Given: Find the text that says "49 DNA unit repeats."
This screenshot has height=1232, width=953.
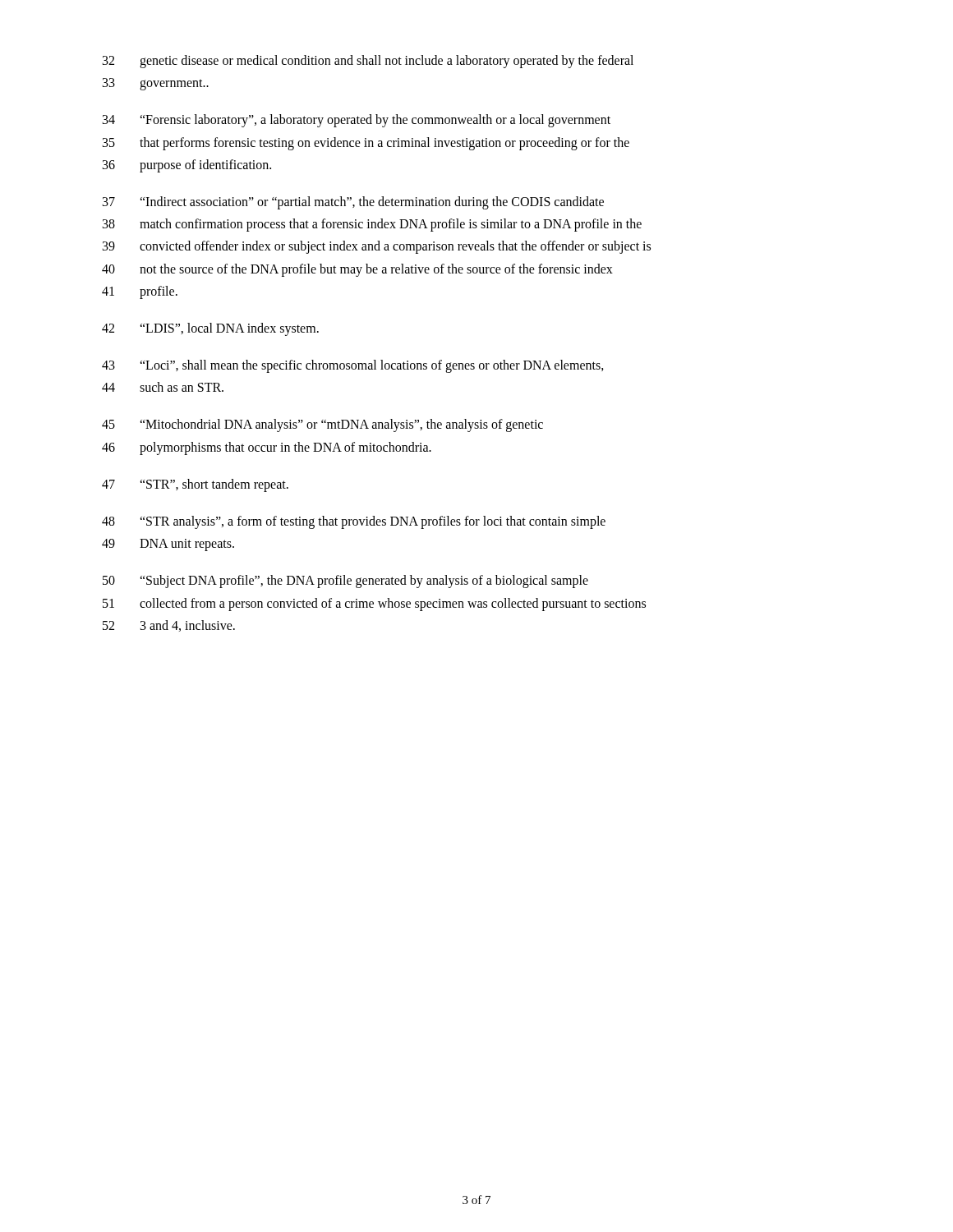Looking at the screenshot, I should (x=168, y=545).
